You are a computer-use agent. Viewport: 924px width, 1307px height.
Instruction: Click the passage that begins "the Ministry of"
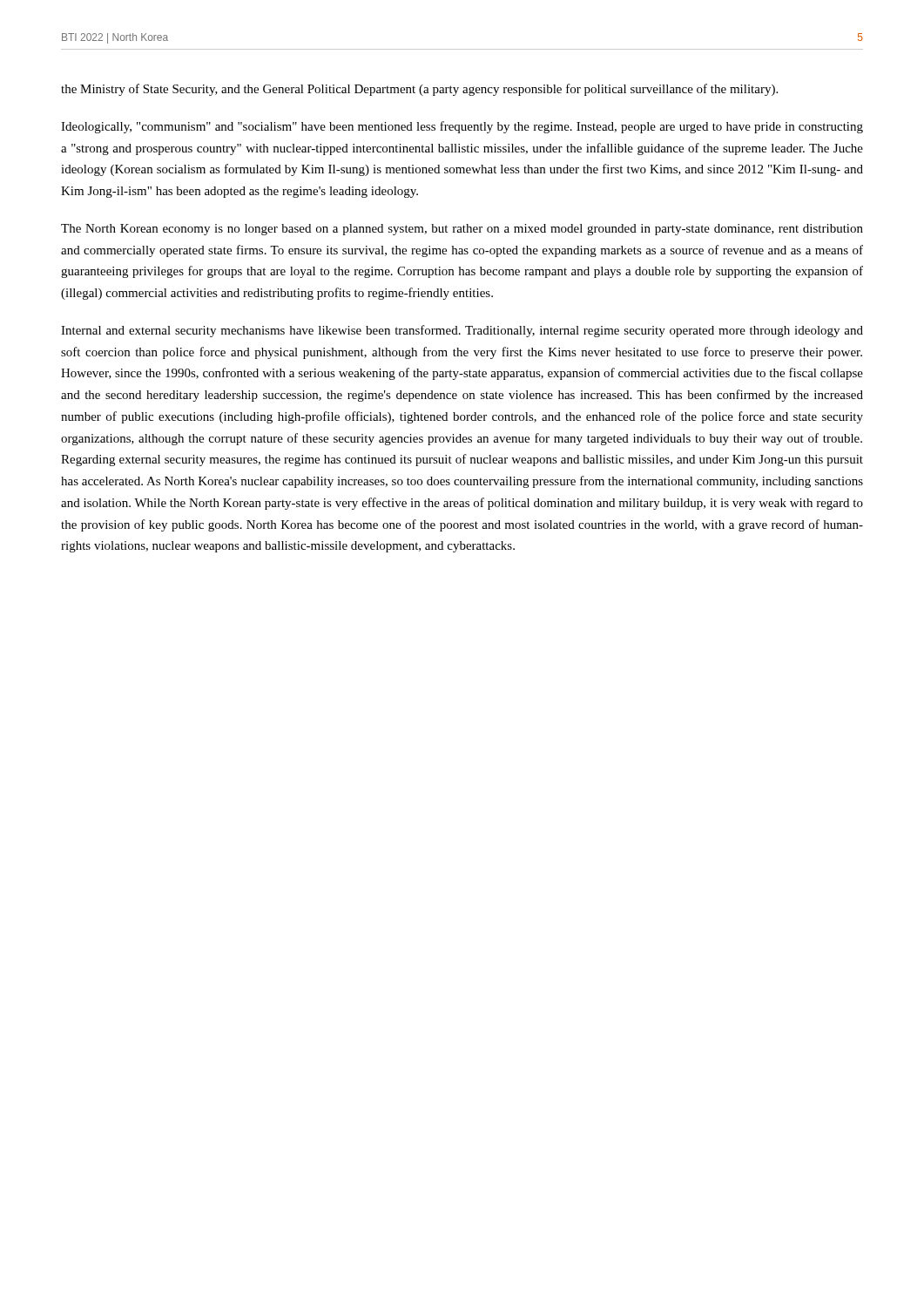click(x=420, y=89)
